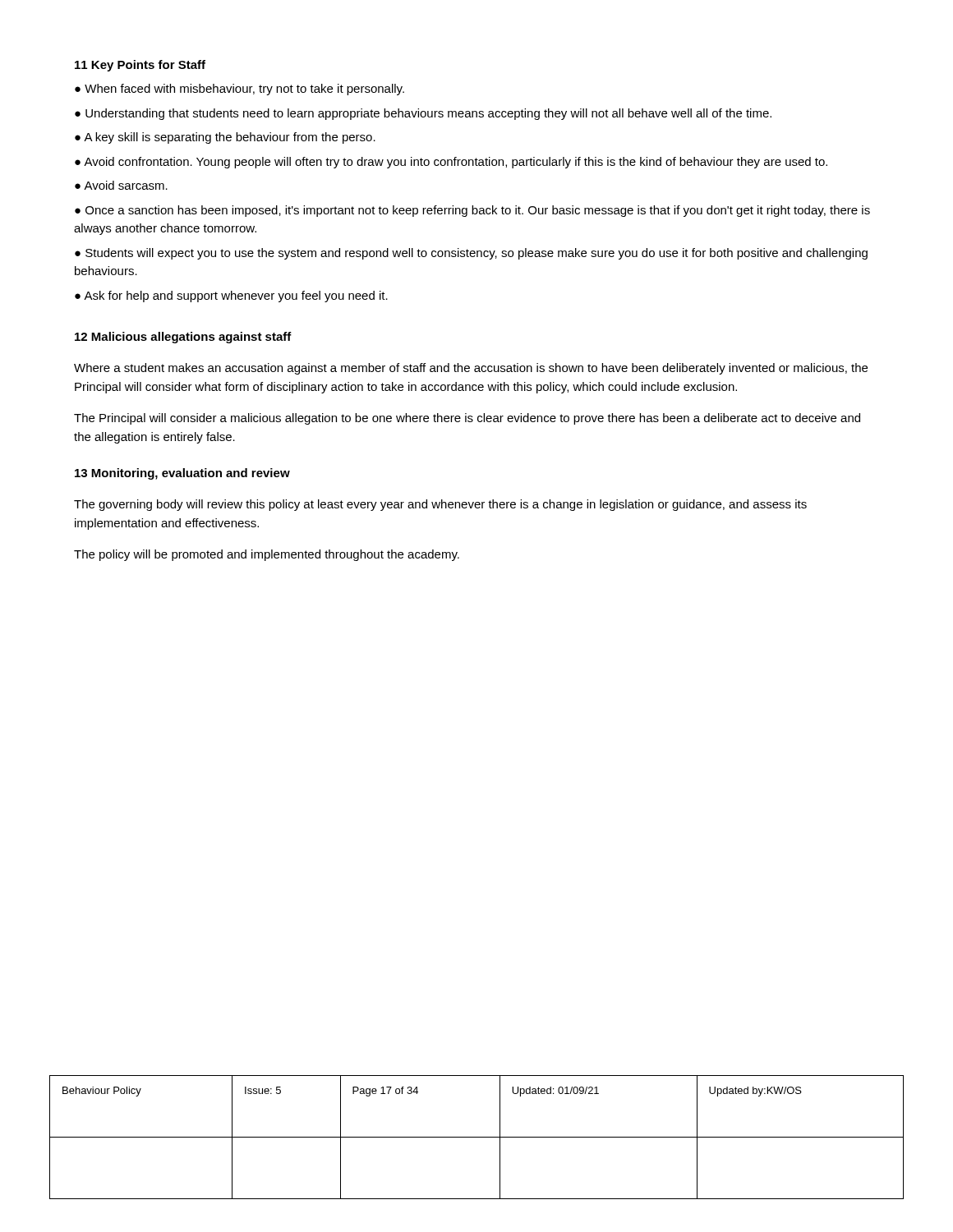Click on the section header that says "13 Monitoring, evaluation and review"
The image size is (953, 1232).
(x=182, y=473)
